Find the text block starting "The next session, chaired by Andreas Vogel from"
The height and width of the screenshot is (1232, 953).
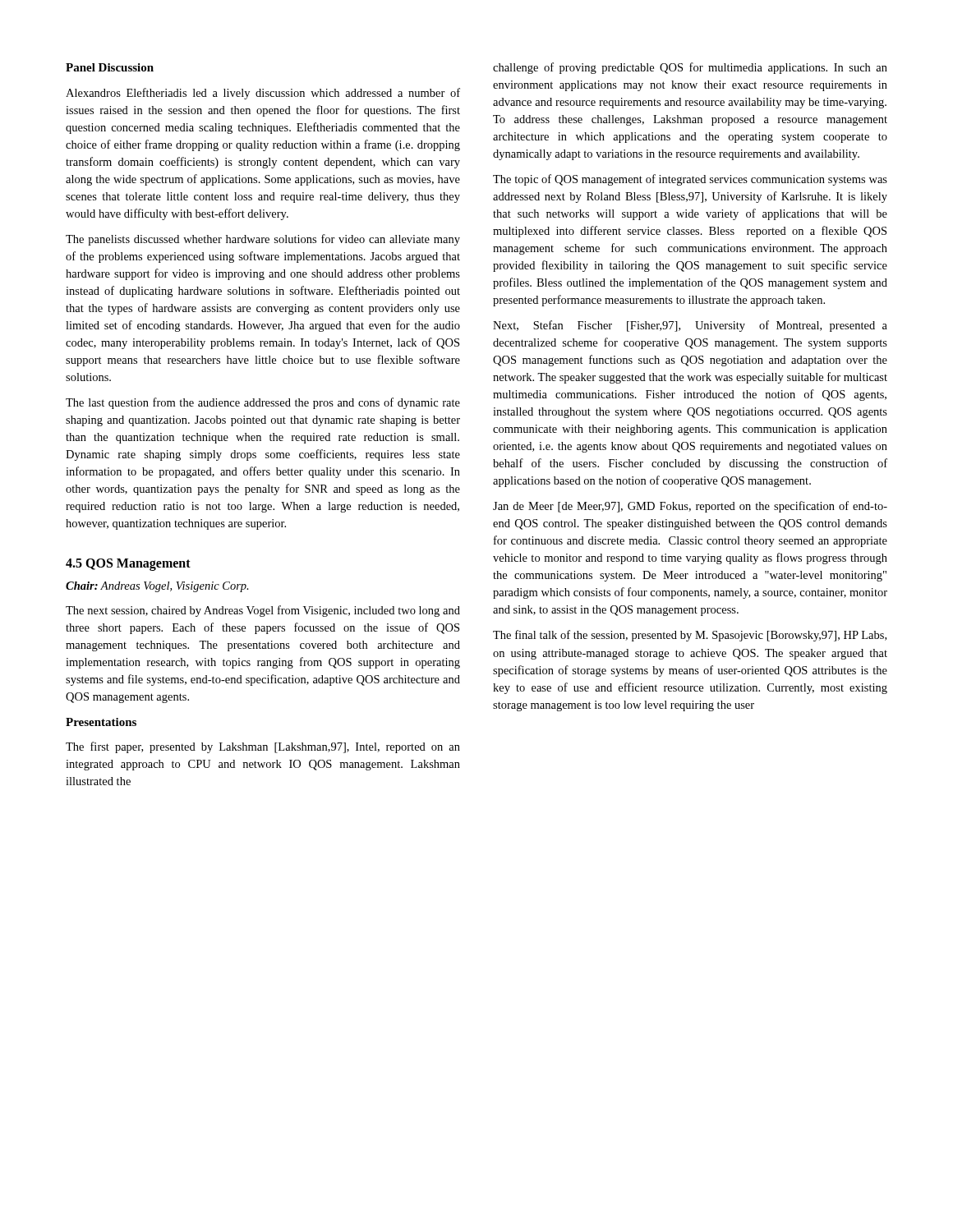(x=263, y=654)
